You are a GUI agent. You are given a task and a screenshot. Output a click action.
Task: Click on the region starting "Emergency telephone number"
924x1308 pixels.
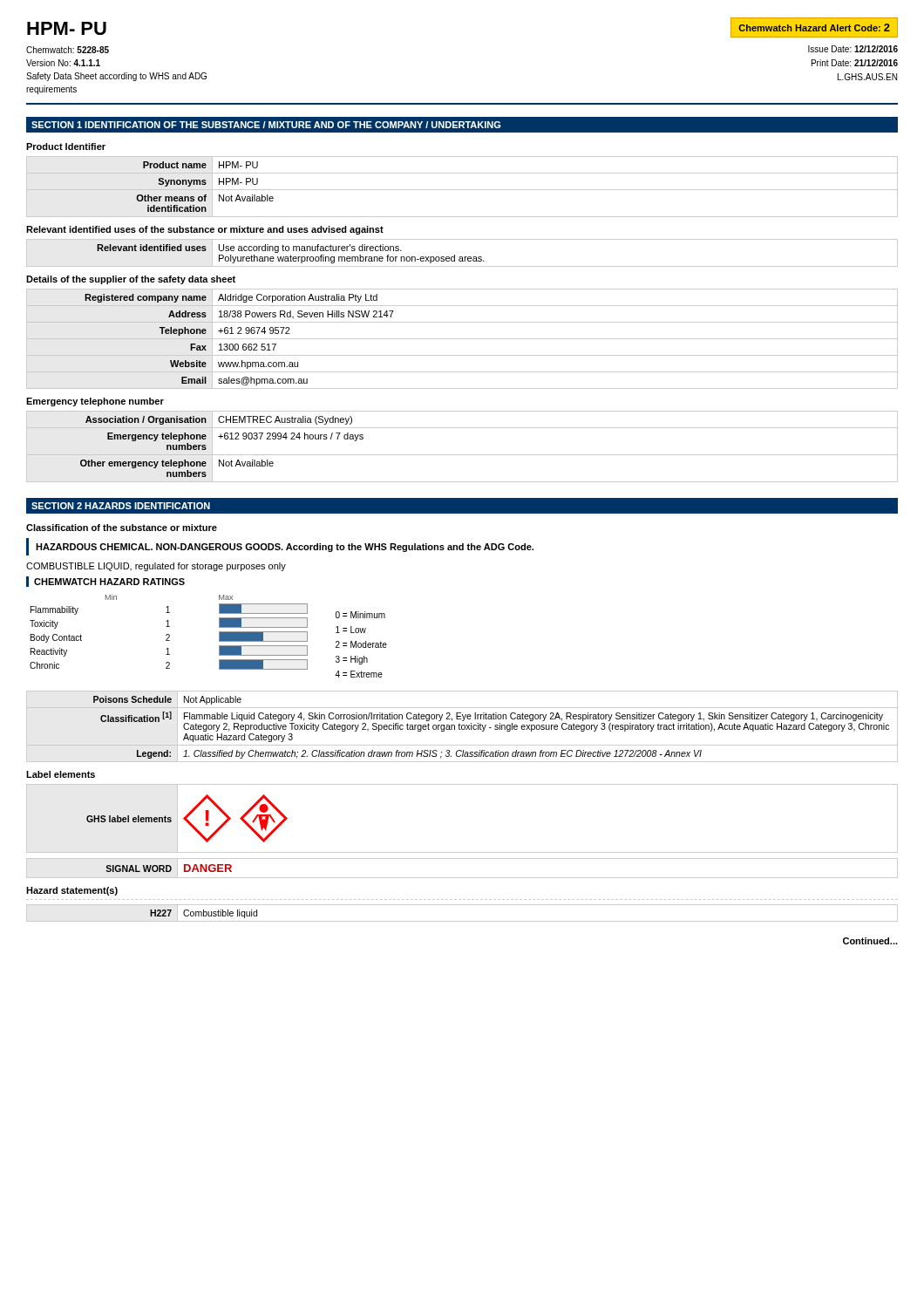click(95, 401)
